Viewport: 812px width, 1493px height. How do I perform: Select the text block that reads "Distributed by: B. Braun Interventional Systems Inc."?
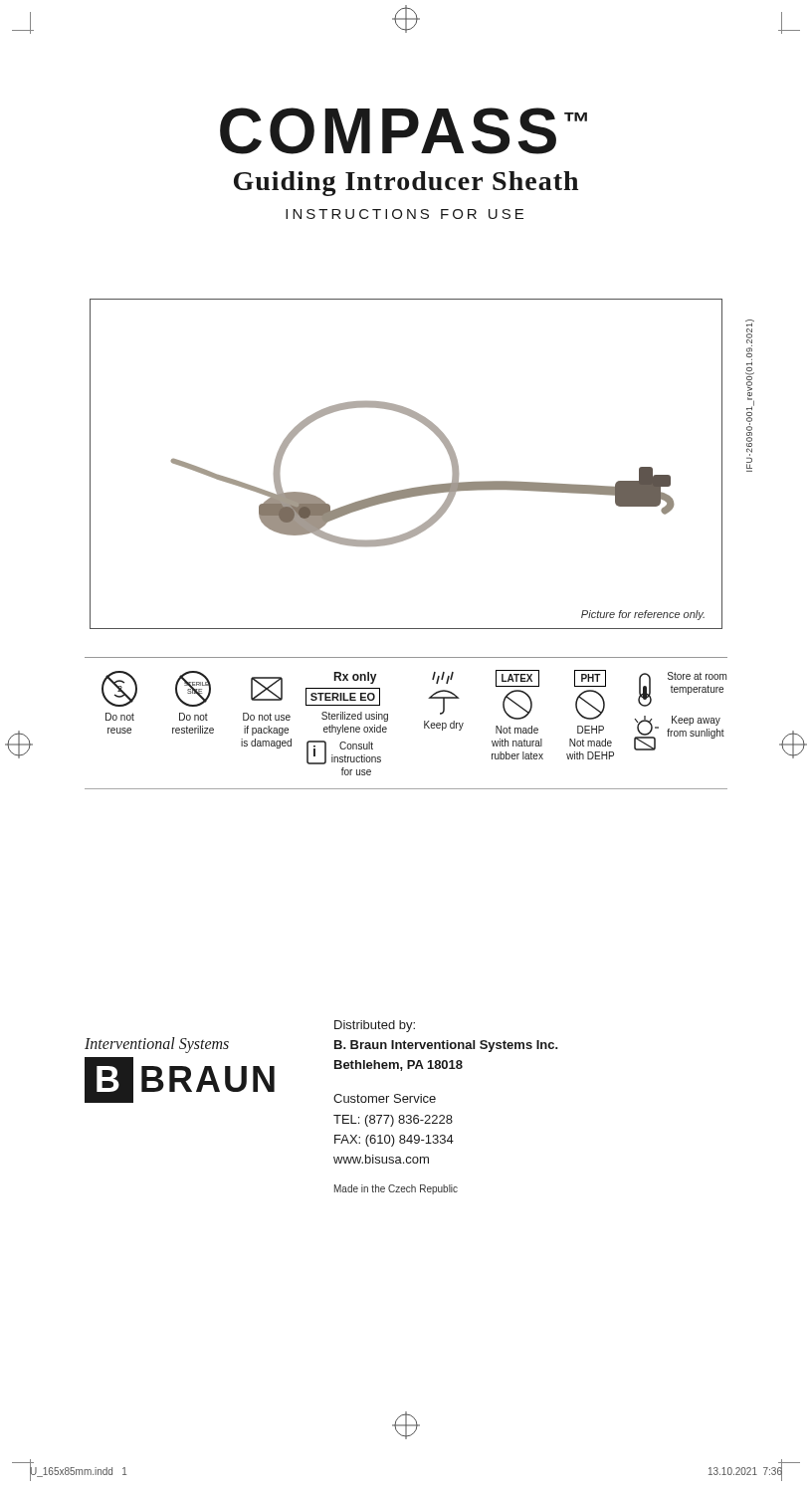click(446, 1045)
